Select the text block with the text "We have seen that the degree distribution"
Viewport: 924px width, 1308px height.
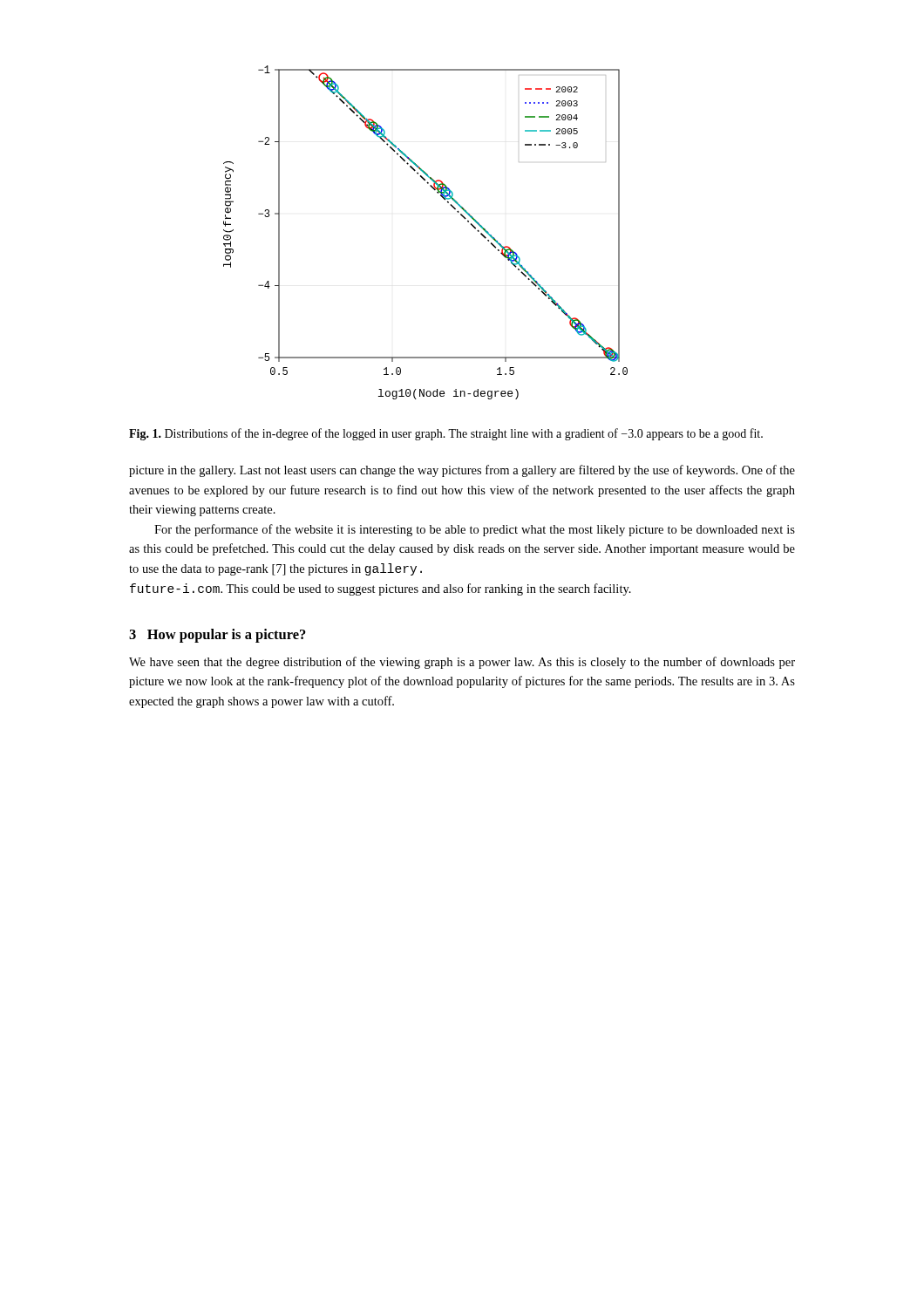[x=462, y=681]
